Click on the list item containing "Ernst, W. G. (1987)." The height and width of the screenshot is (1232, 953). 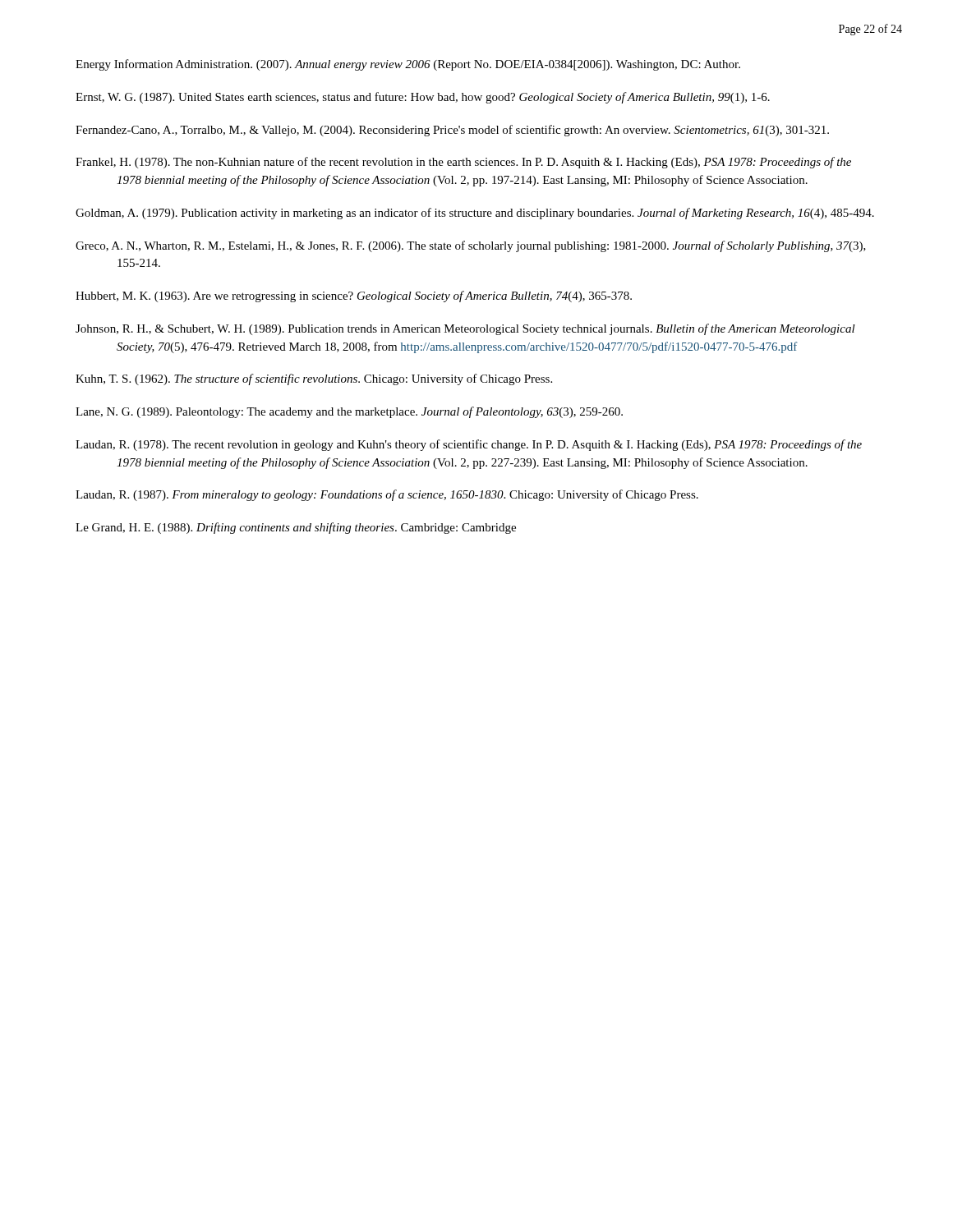[x=423, y=97]
